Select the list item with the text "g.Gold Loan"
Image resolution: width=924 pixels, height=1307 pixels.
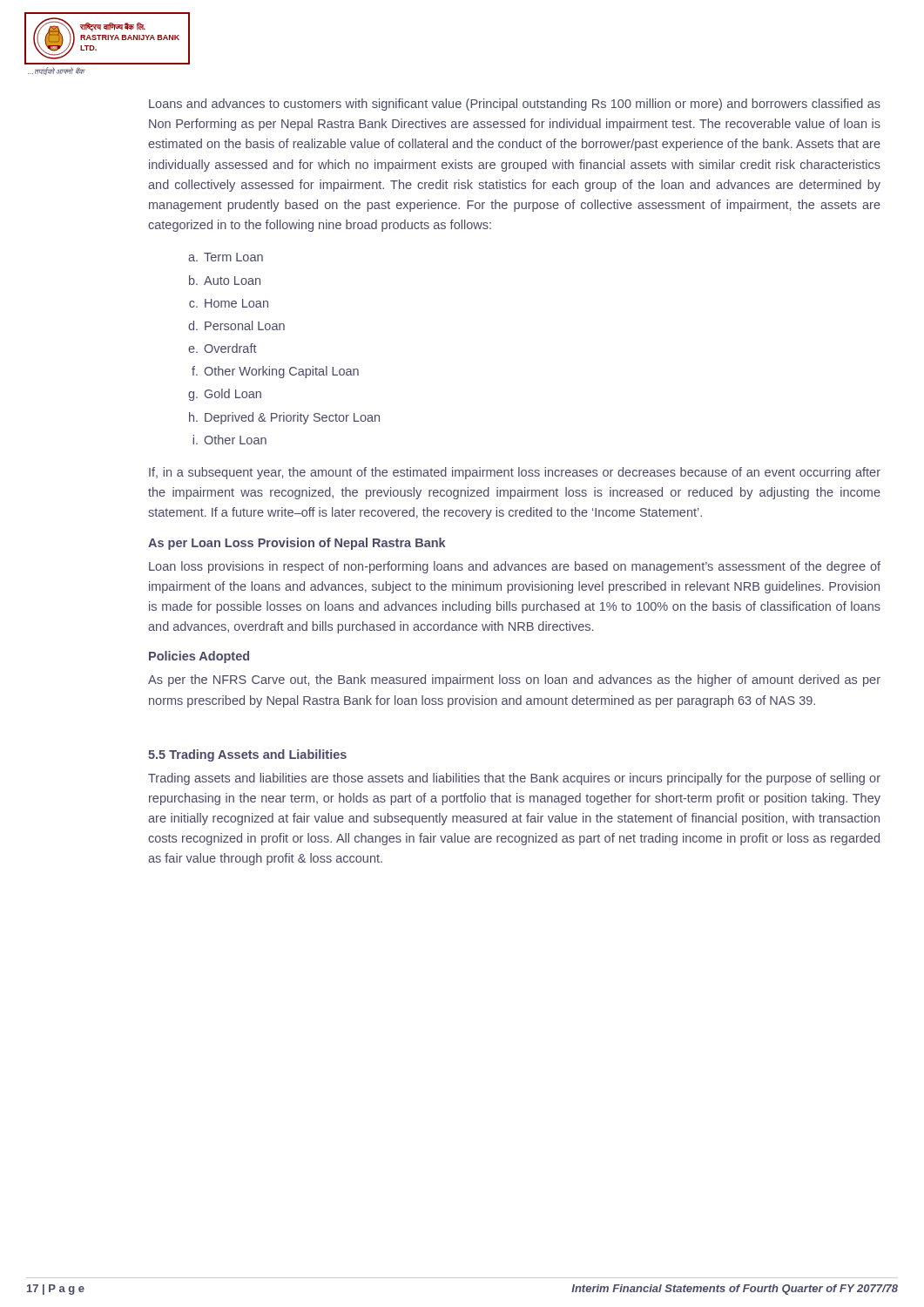(218, 395)
